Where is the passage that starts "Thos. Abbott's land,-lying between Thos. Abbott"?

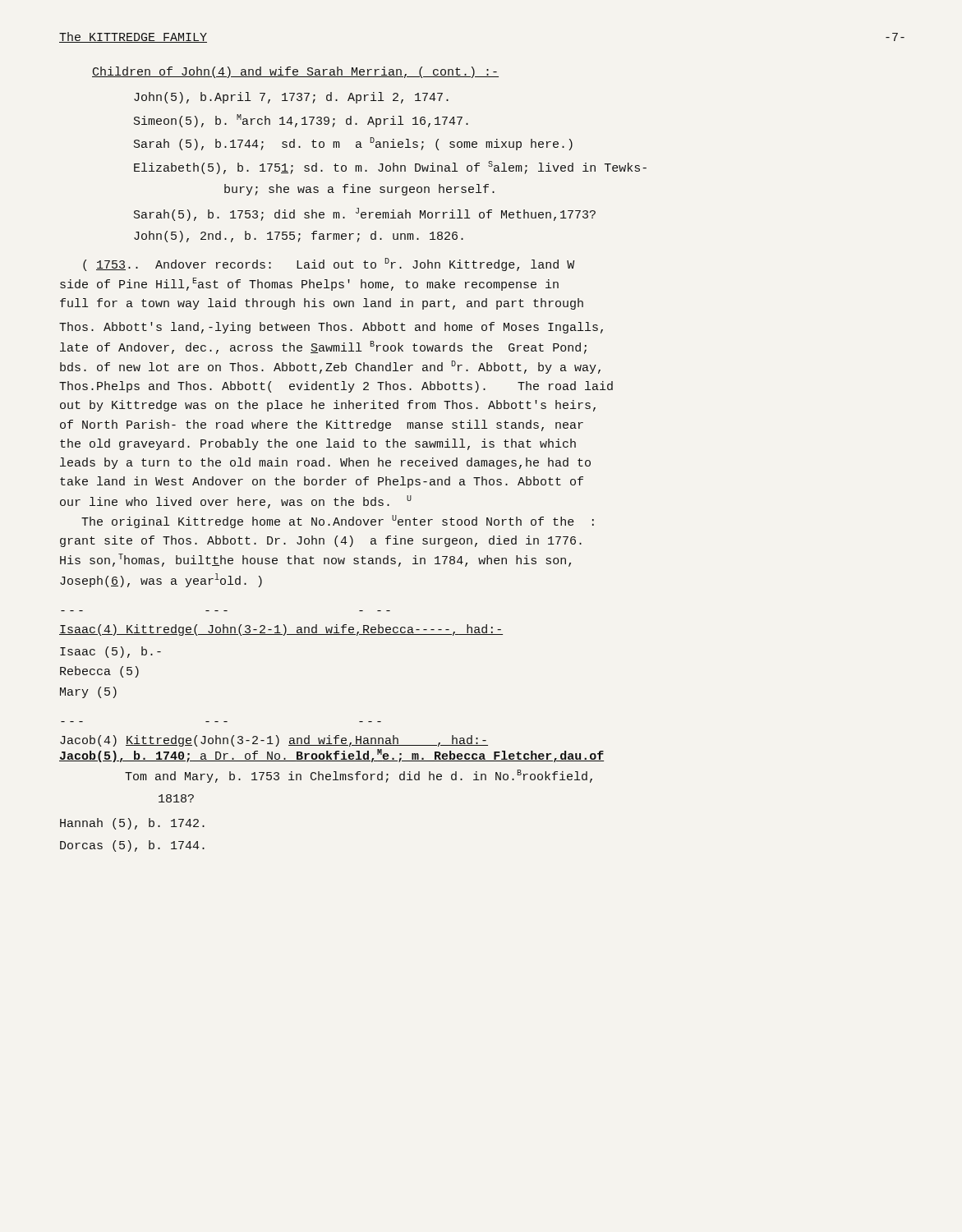(x=336, y=455)
